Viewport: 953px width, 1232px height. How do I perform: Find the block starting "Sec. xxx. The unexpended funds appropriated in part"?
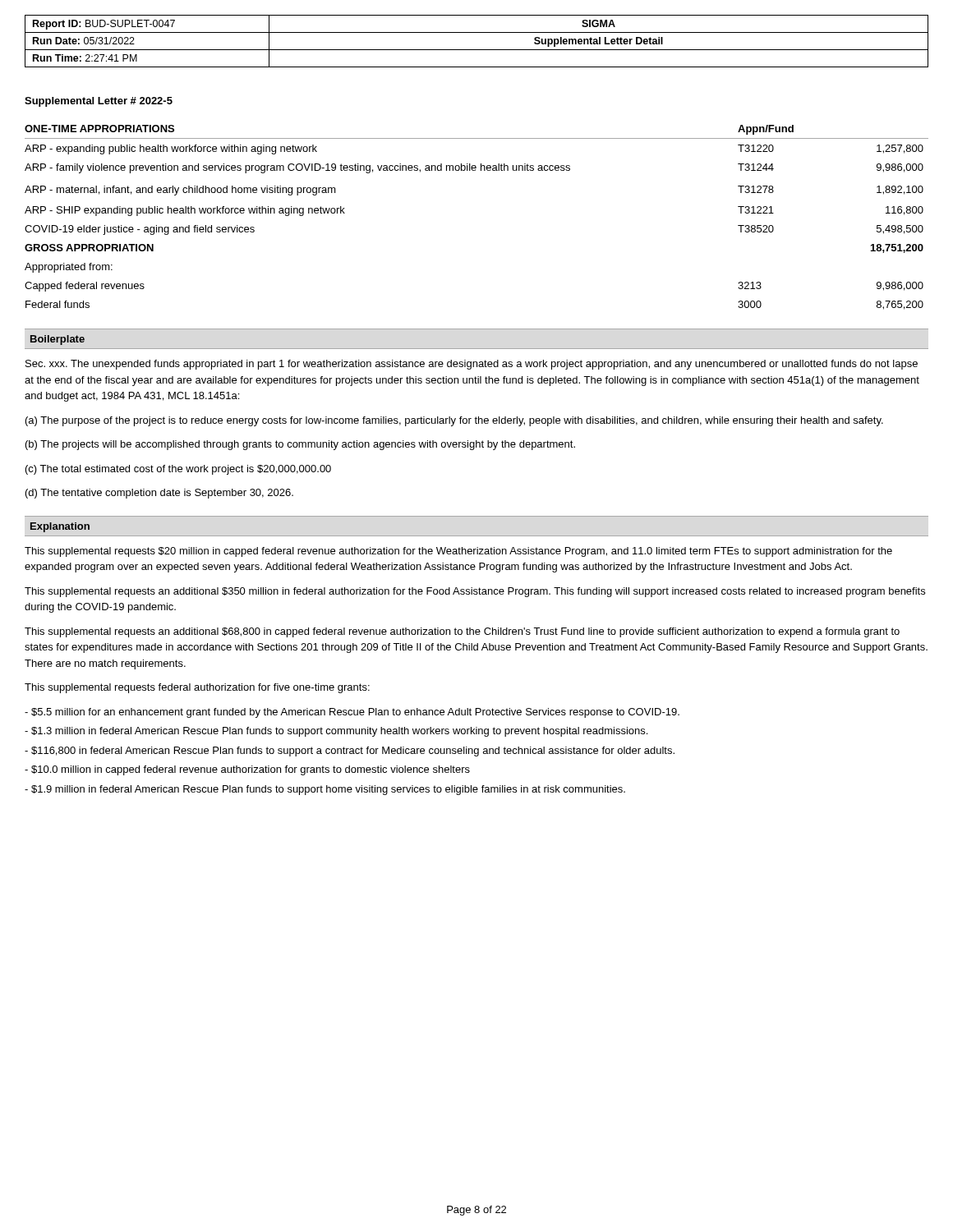[x=472, y=379]
